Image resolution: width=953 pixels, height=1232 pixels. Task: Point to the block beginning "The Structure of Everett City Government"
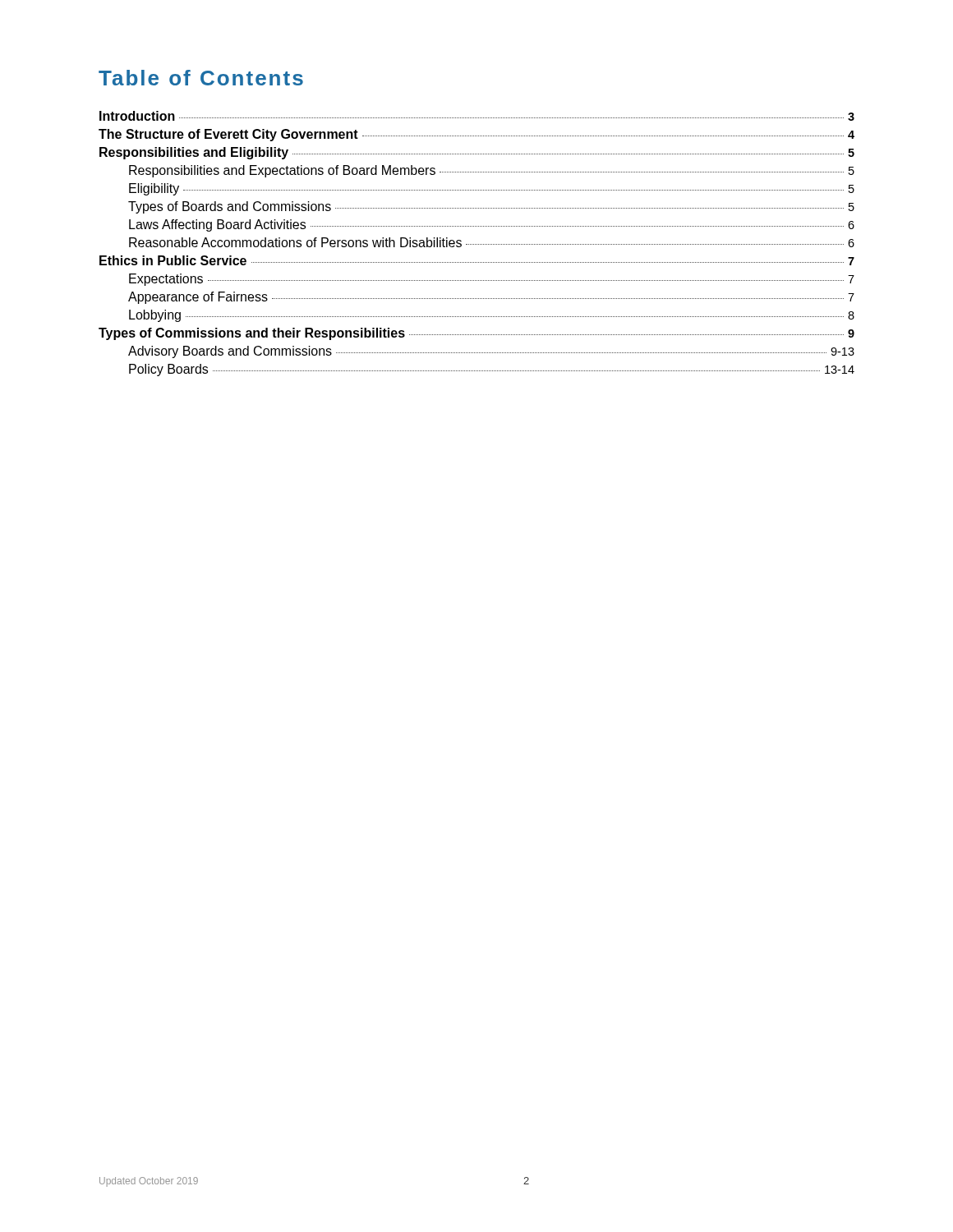pyautogui.click(x=476, y=135)
